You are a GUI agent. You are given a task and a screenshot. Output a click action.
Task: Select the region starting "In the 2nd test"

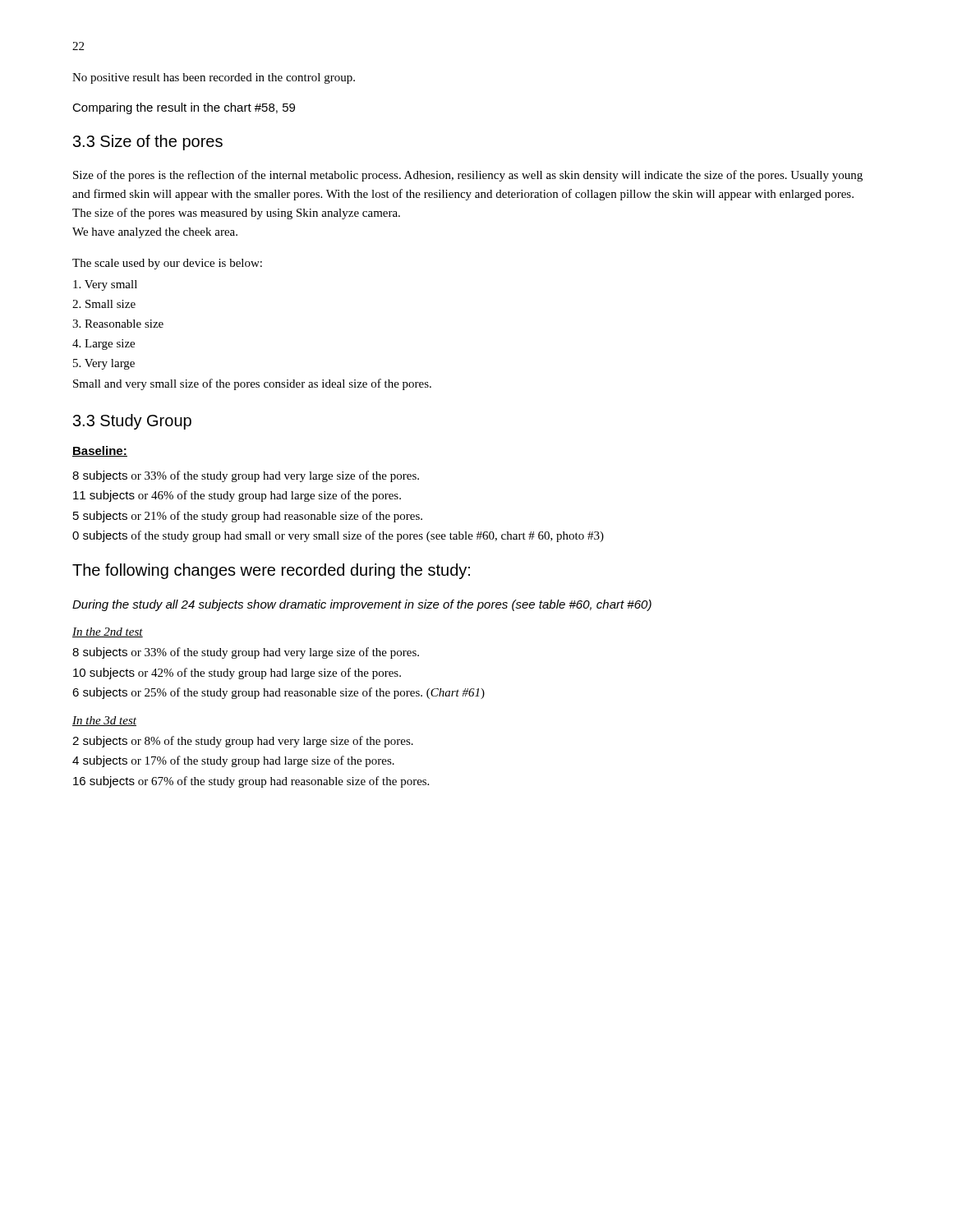[107, 632]
